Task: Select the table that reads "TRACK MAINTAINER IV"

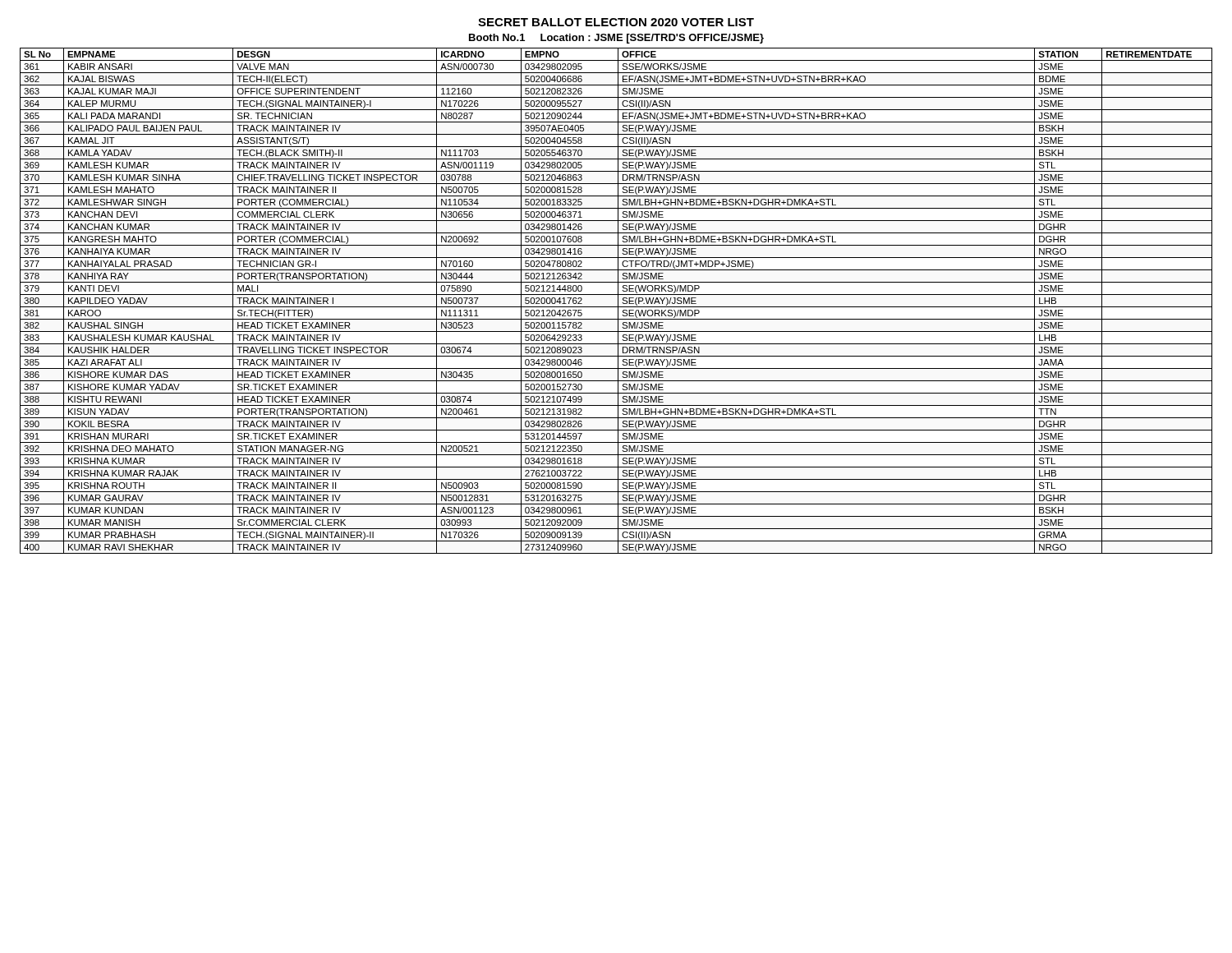Action: point(616,301)
